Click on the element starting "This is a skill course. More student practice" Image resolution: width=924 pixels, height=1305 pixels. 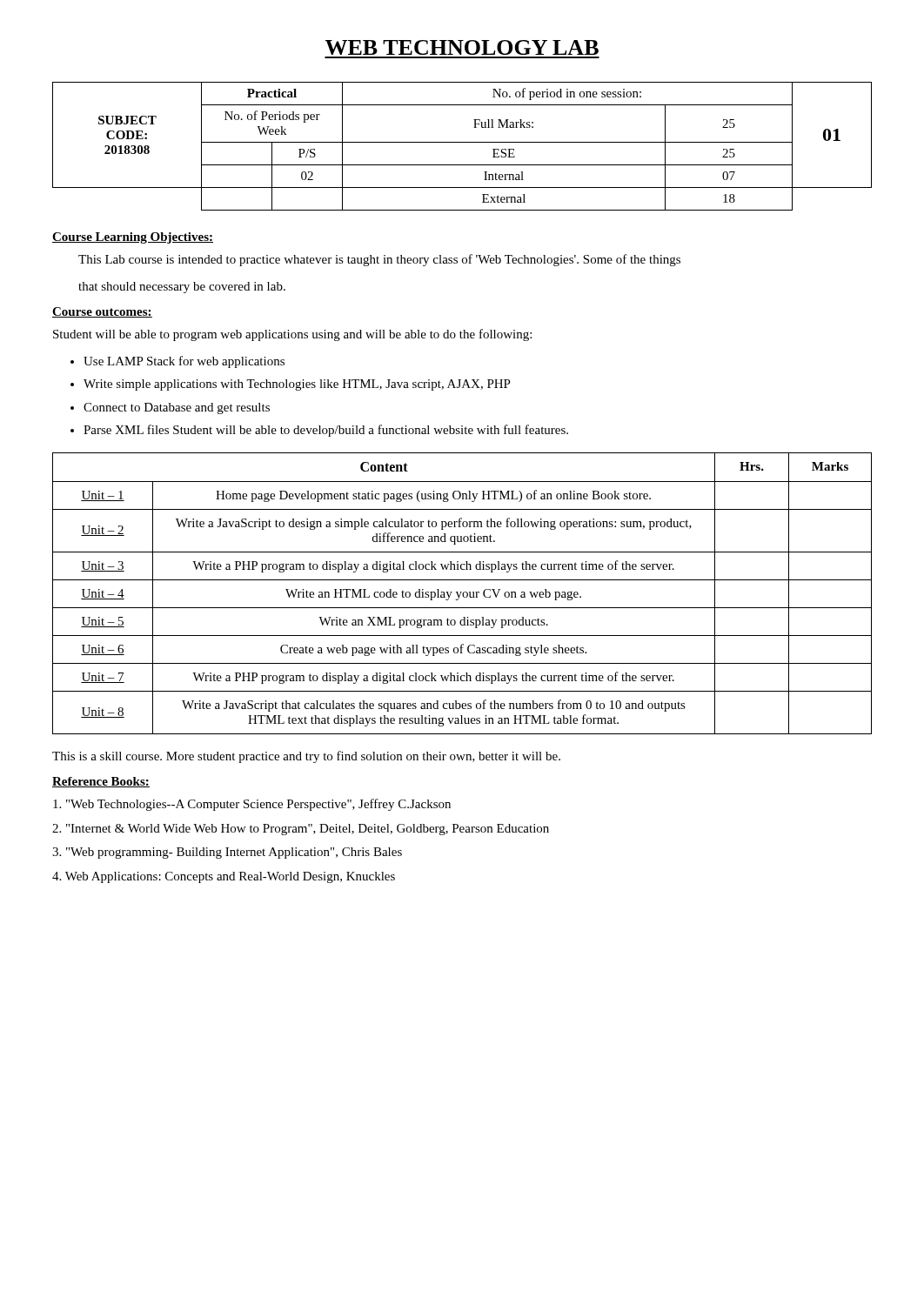click(462, 756)
